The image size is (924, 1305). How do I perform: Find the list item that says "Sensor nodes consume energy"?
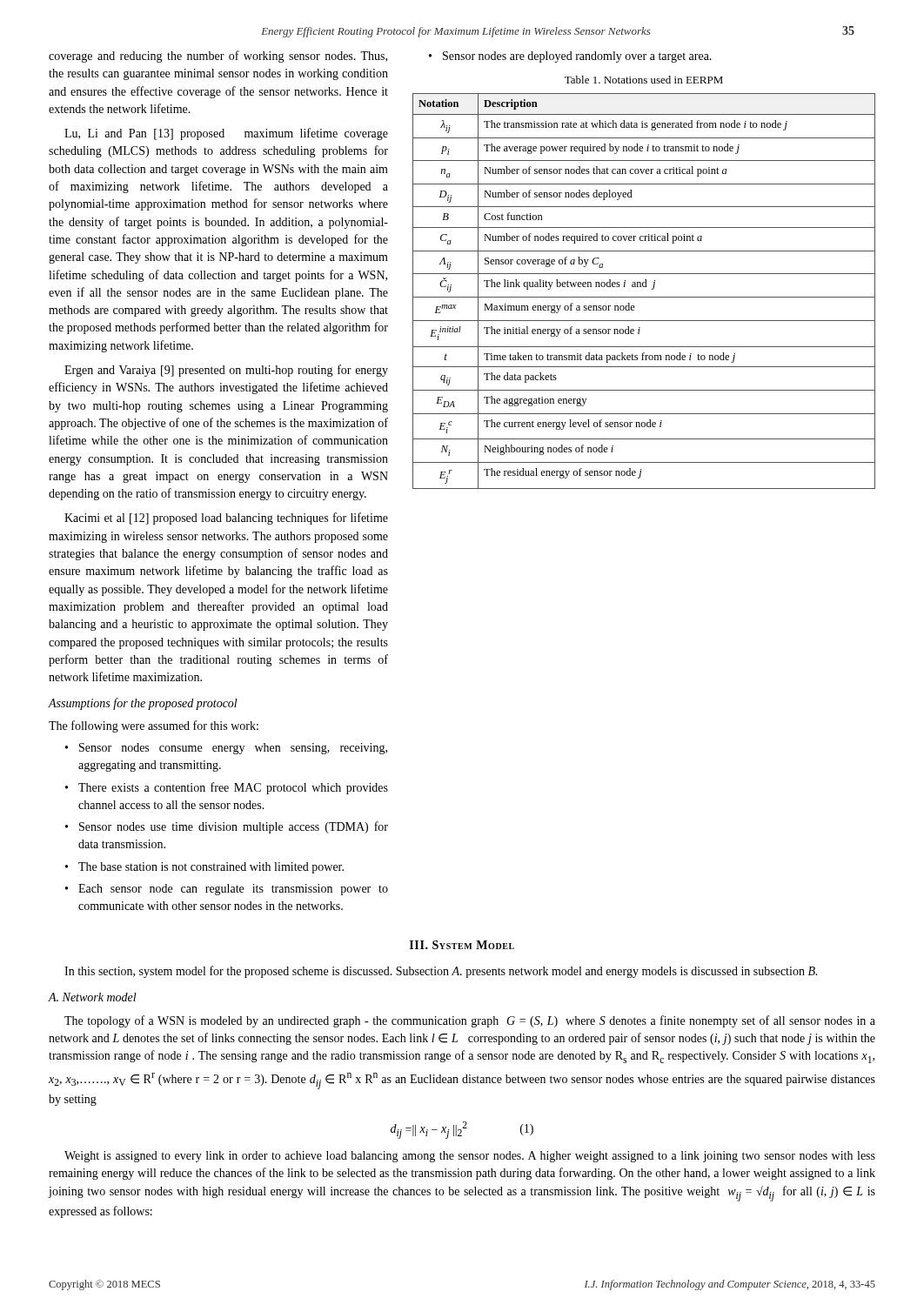pyautogui.click(x=226, y=757)
